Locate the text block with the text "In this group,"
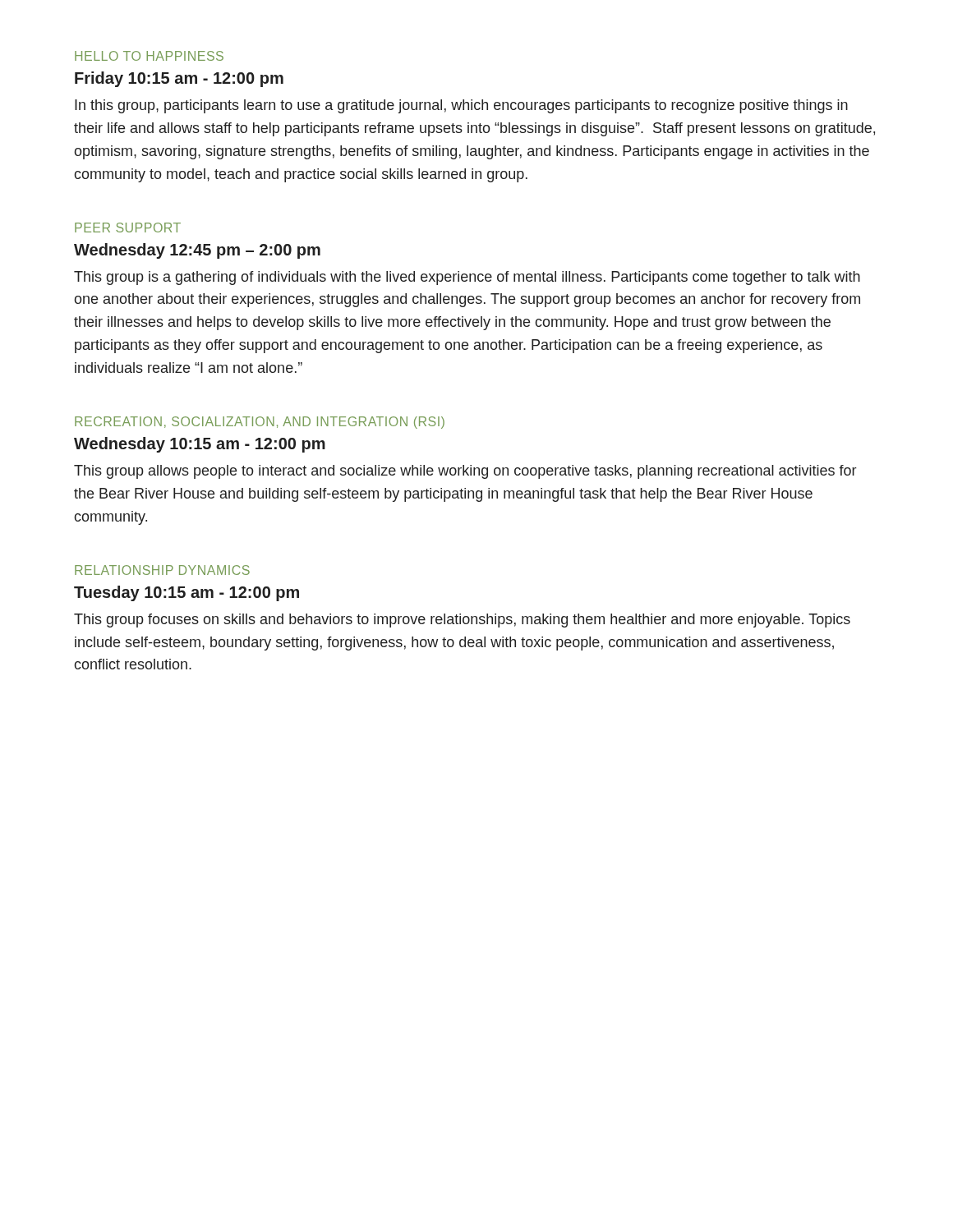This screenshot has width=953, height=1232. pyautogui.click(x=475, y=140)
